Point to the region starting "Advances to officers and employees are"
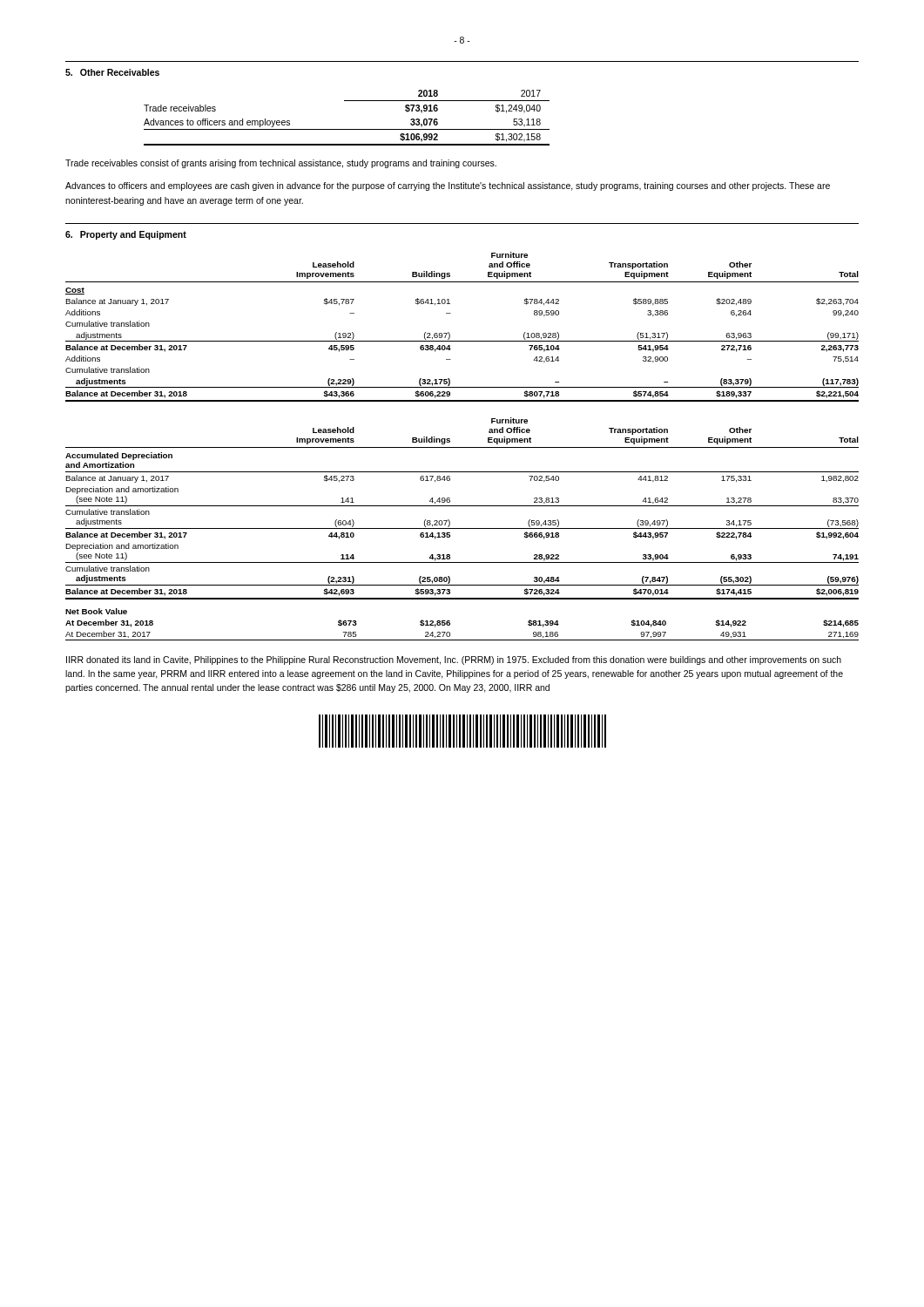 tap(448, 193)
